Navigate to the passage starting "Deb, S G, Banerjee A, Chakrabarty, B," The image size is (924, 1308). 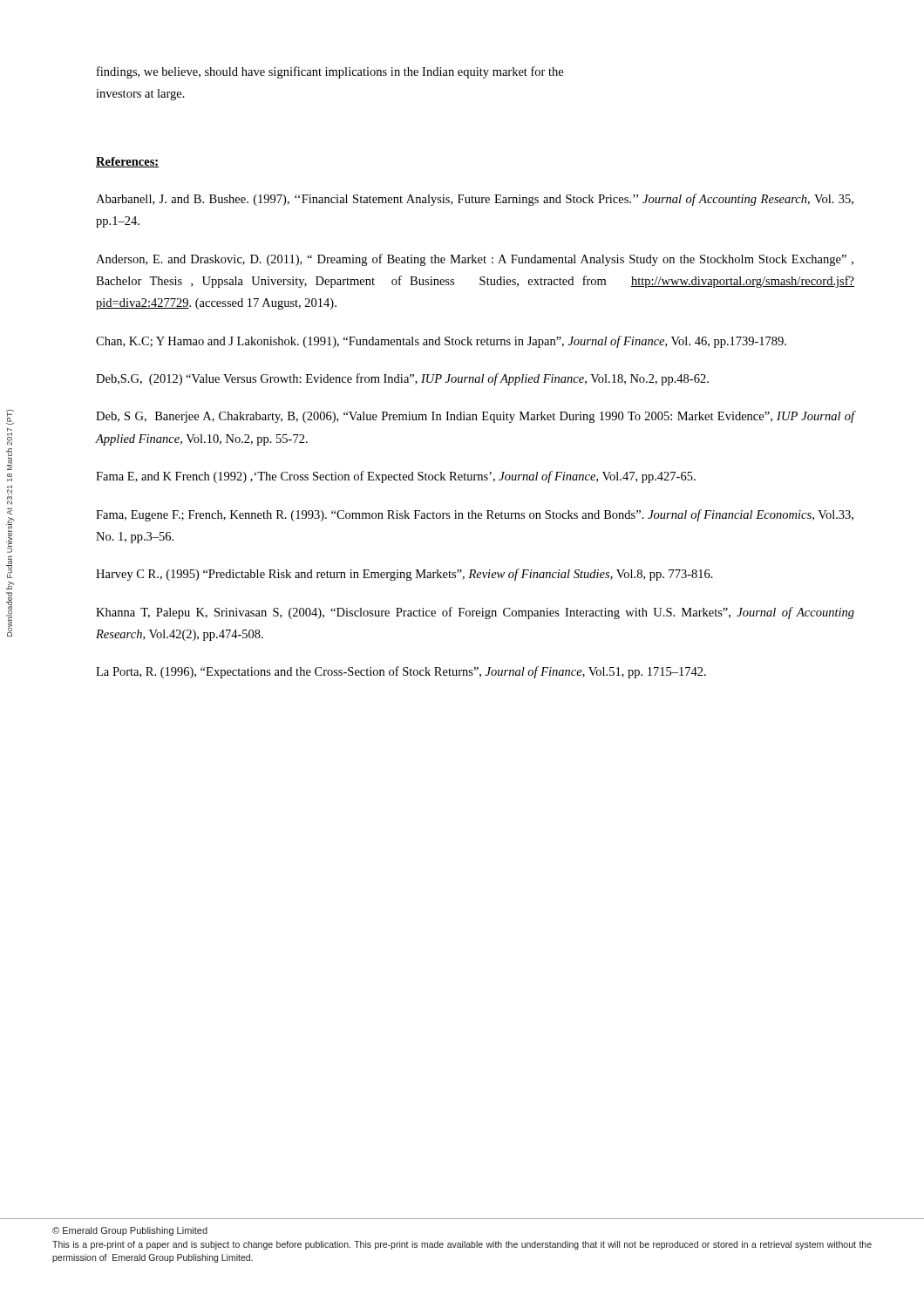tap(475, 427)
